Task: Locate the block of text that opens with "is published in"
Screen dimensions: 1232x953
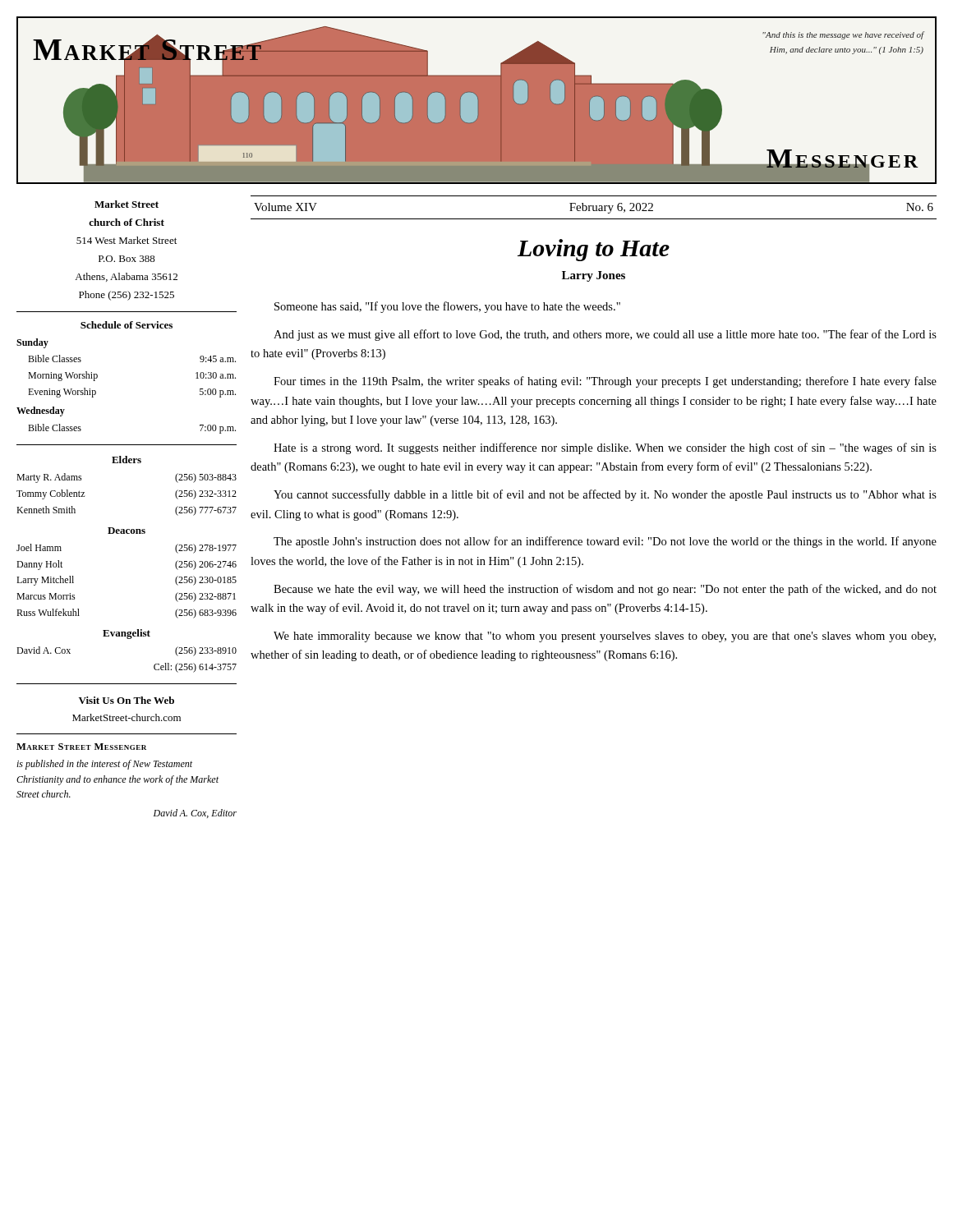Action: point(127,789)
